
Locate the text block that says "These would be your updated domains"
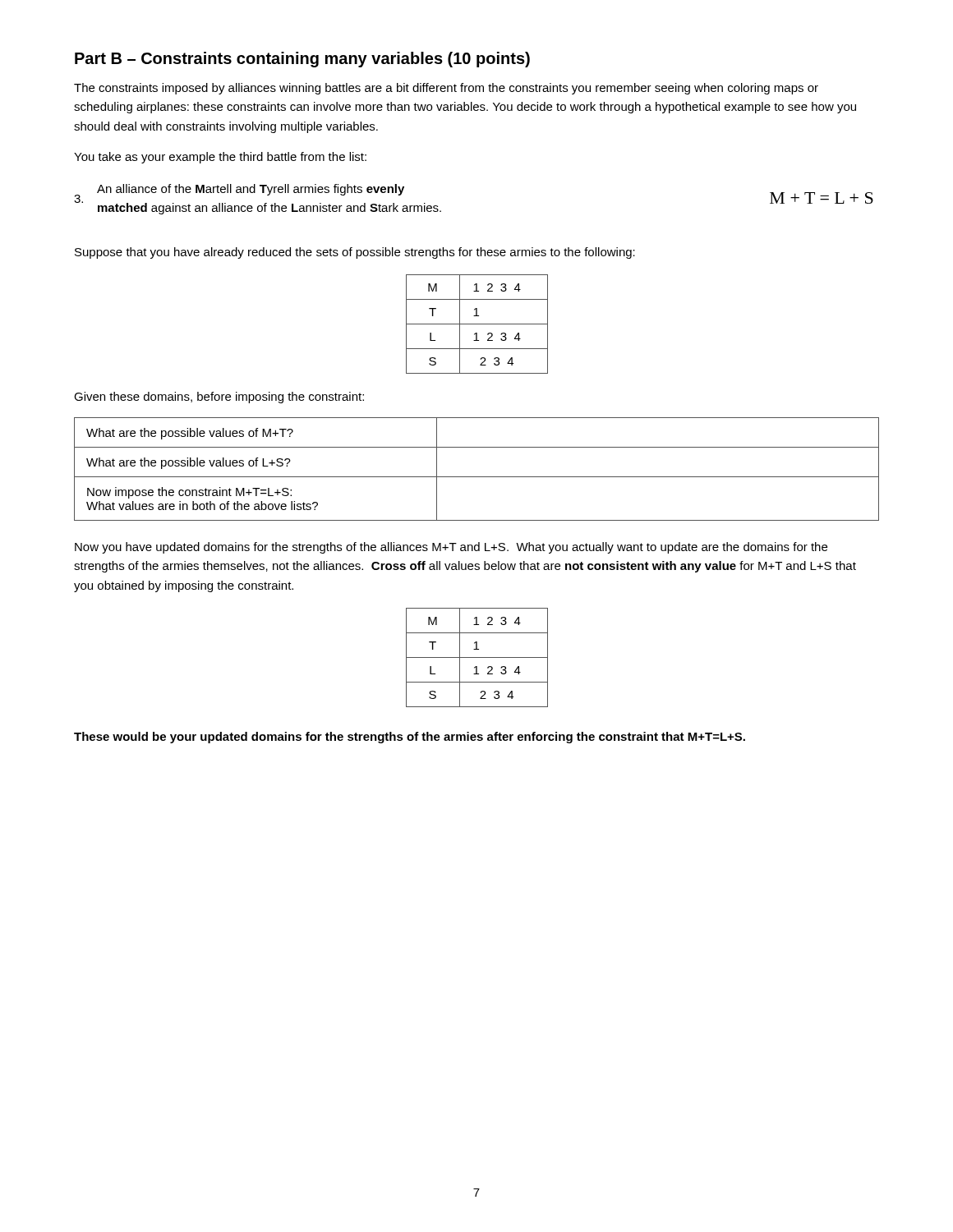410,736
